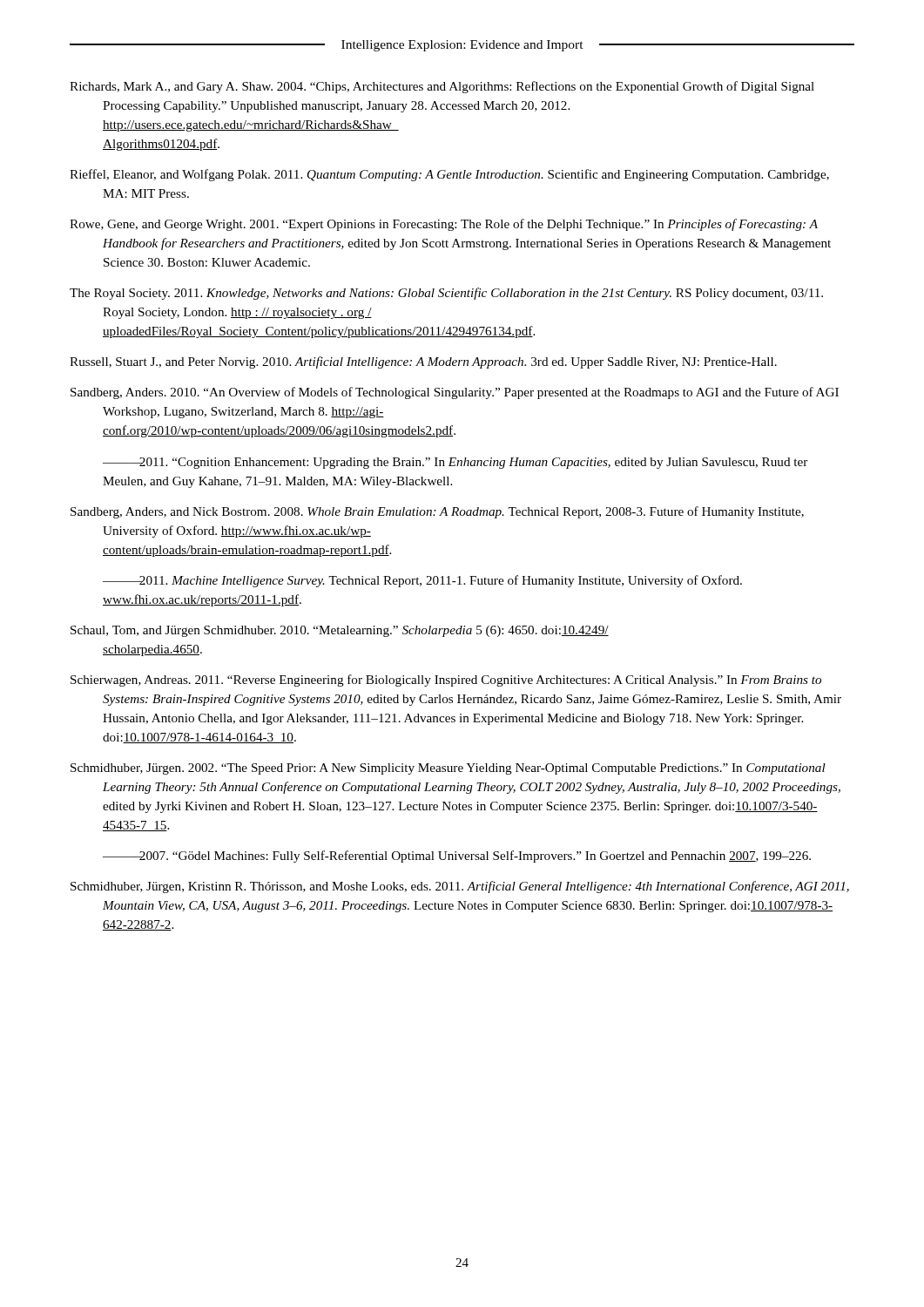This screenshot has height=1307, width=924.
Task: Point to the element starting "Schmidhuber, Jürgen, Kristinn R. Thórisson, and Moshe Looks,"
Action: click(460, 905)
